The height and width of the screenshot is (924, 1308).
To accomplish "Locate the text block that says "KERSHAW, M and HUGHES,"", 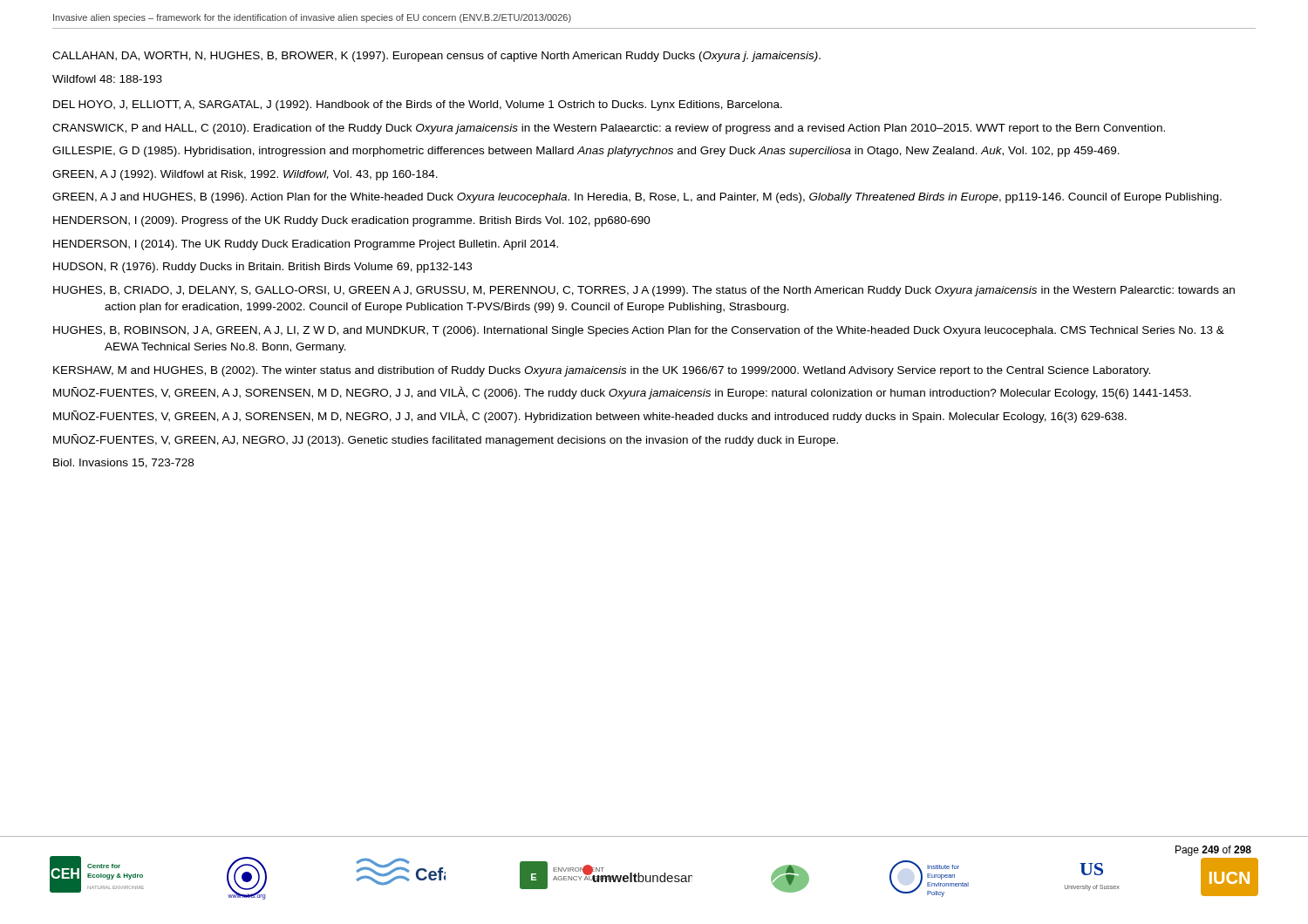I will [x=602, y=370].
